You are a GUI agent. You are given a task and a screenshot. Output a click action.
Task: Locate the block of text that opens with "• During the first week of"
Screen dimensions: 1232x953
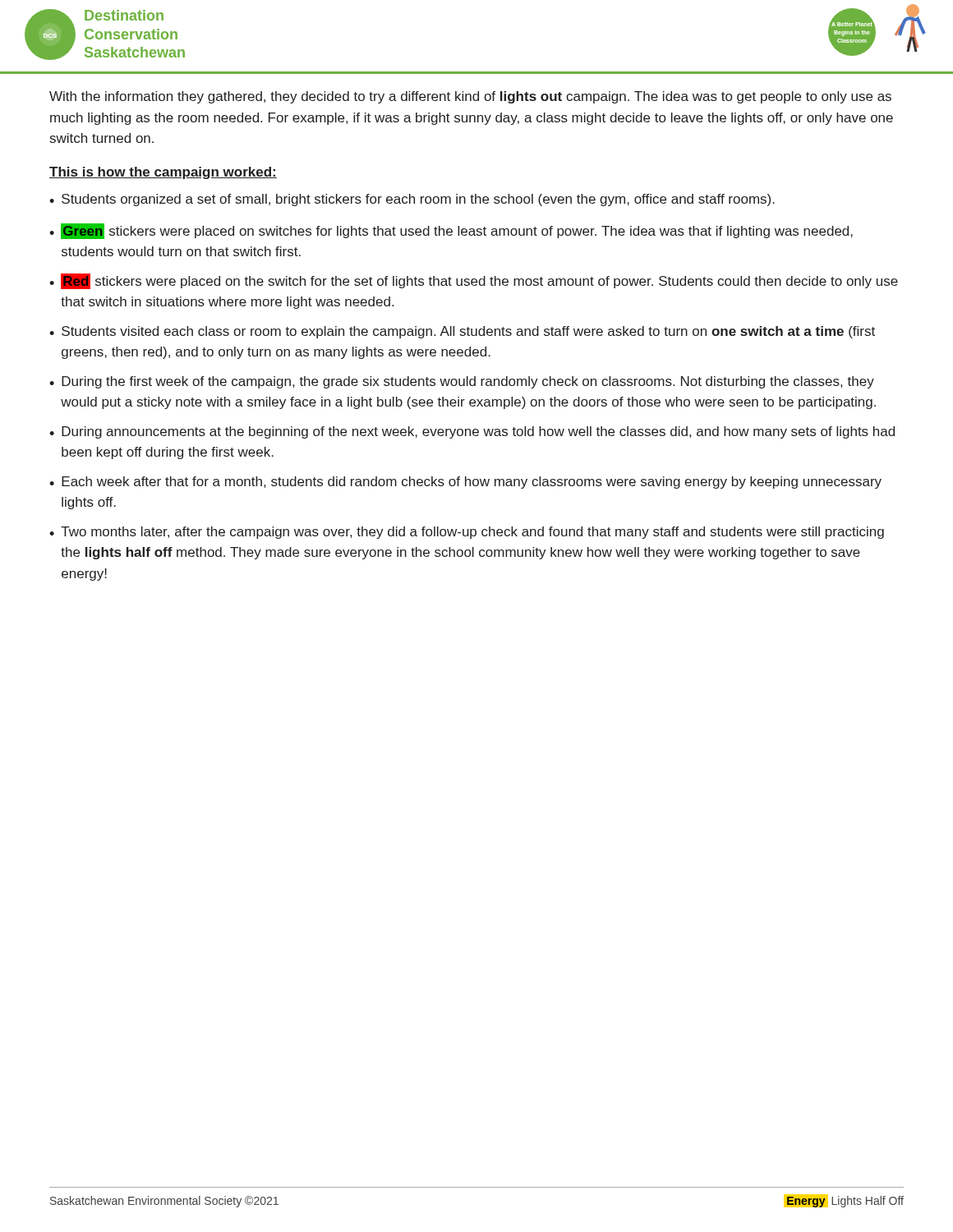pos(476,392)
